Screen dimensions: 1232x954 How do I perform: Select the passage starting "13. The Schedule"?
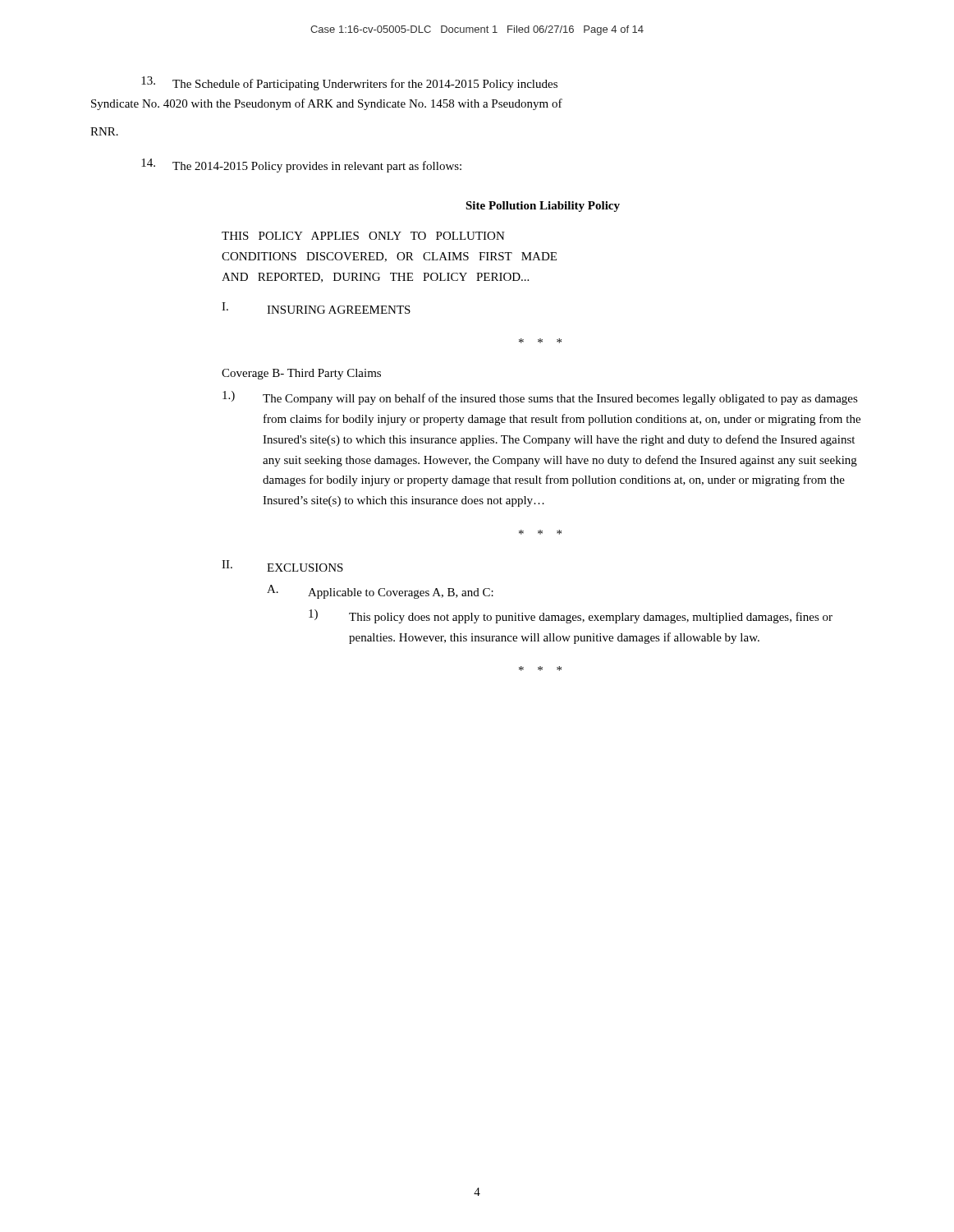click(477, 84)
